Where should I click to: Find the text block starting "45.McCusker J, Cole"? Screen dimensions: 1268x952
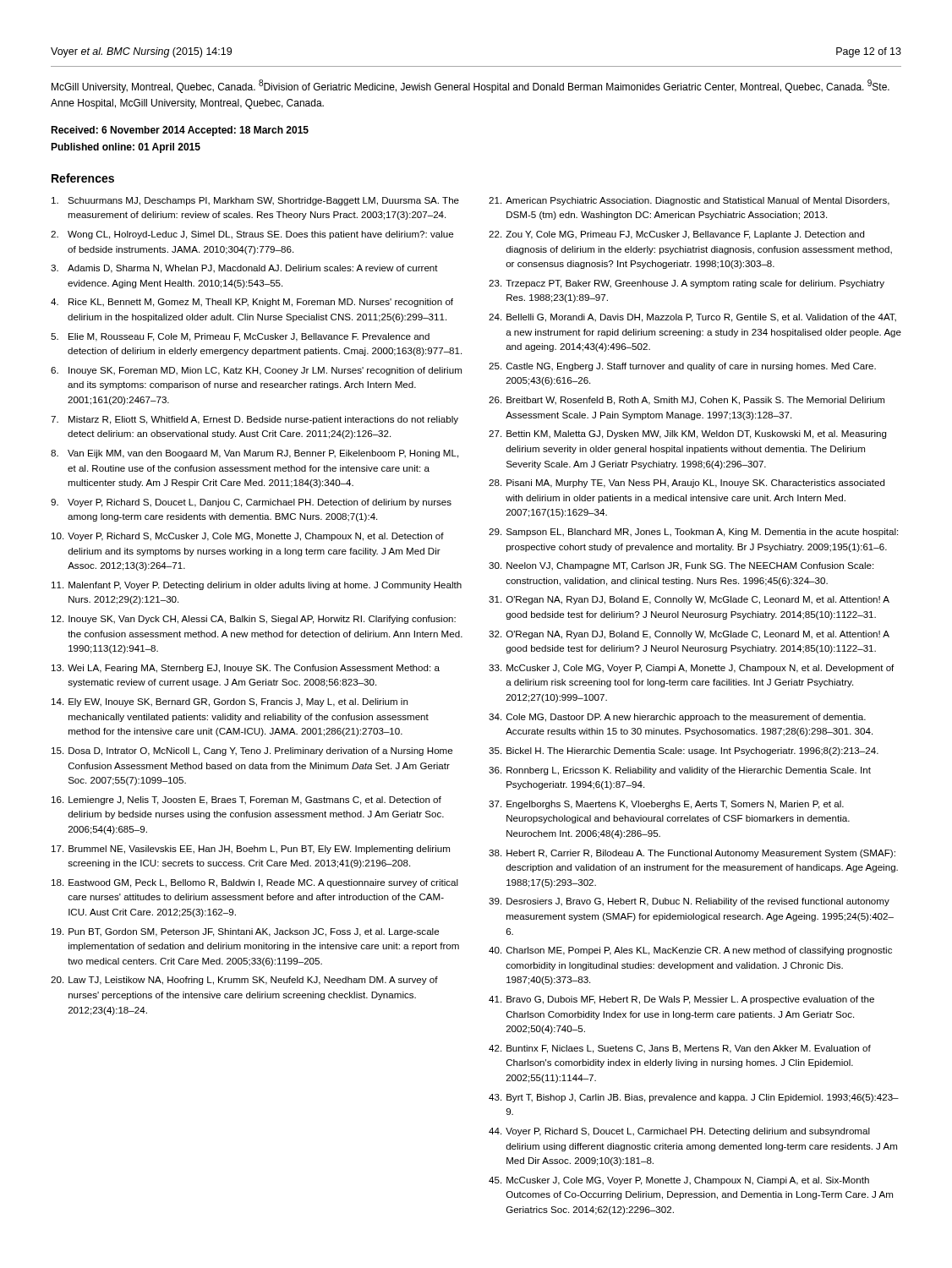click(695, 1195)
